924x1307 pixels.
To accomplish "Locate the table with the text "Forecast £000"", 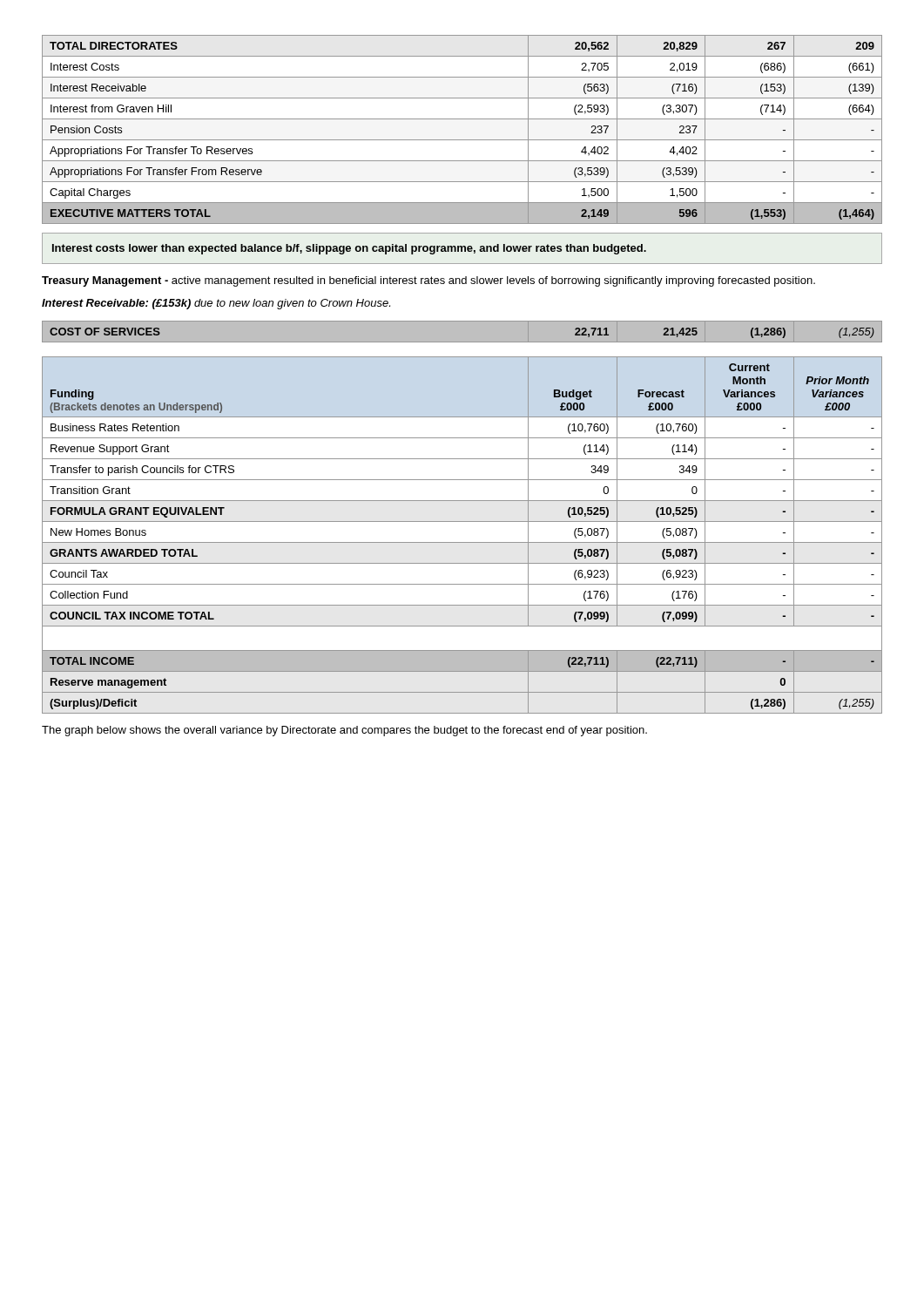I will click(462, 535).
